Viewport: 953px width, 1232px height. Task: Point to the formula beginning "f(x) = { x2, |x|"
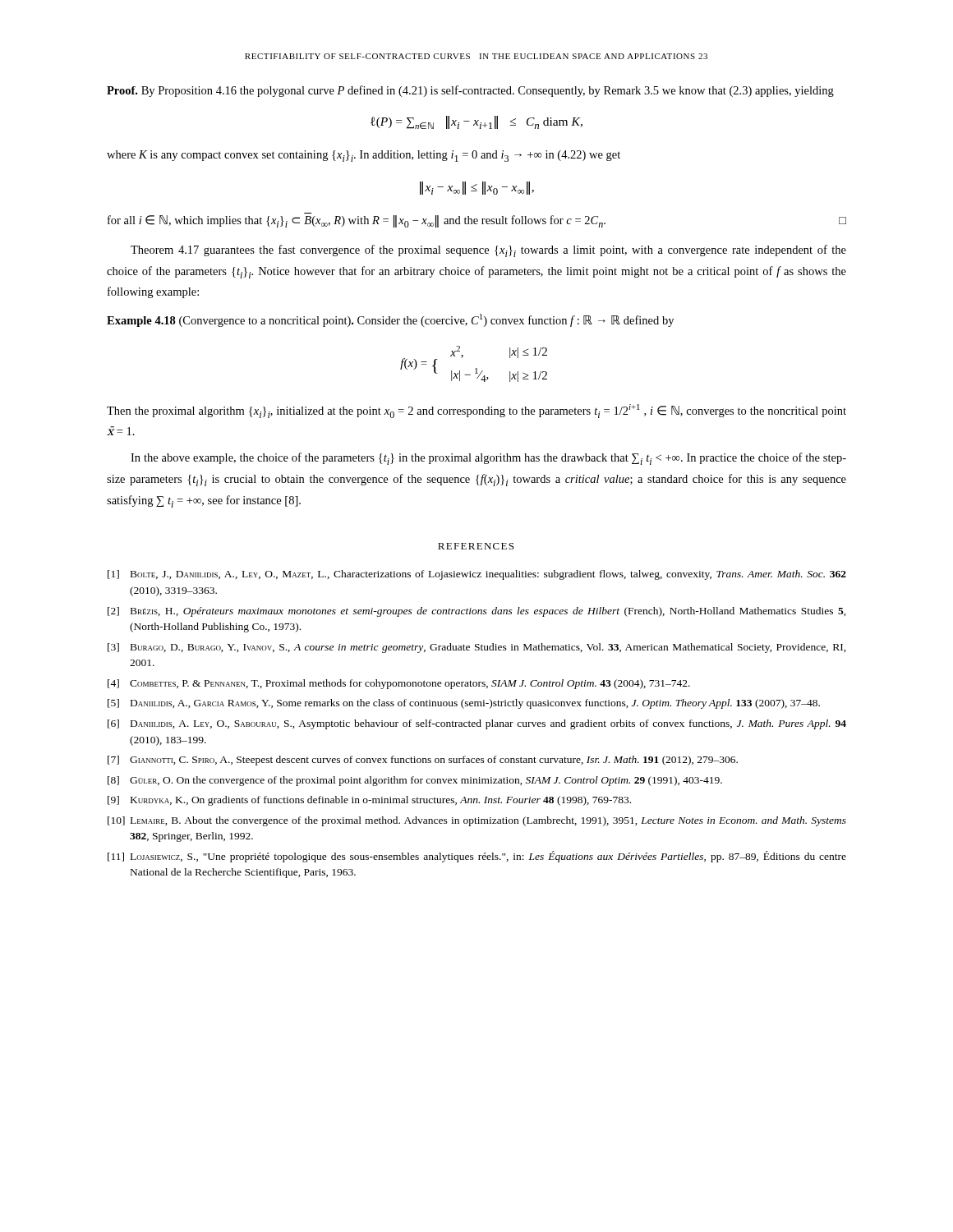tap(476, 364)
